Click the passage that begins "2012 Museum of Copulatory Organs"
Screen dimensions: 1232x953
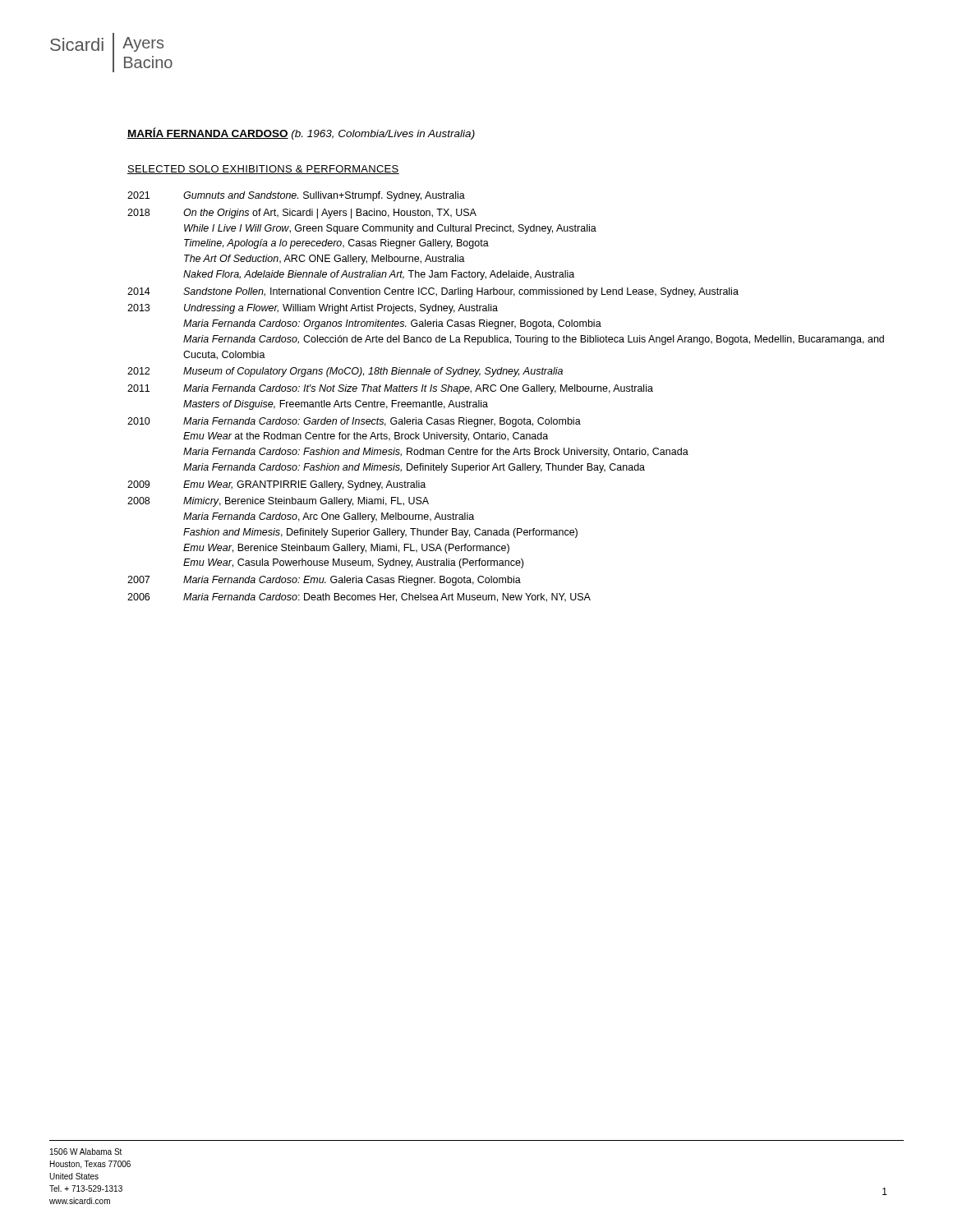[x=507, y=372]
